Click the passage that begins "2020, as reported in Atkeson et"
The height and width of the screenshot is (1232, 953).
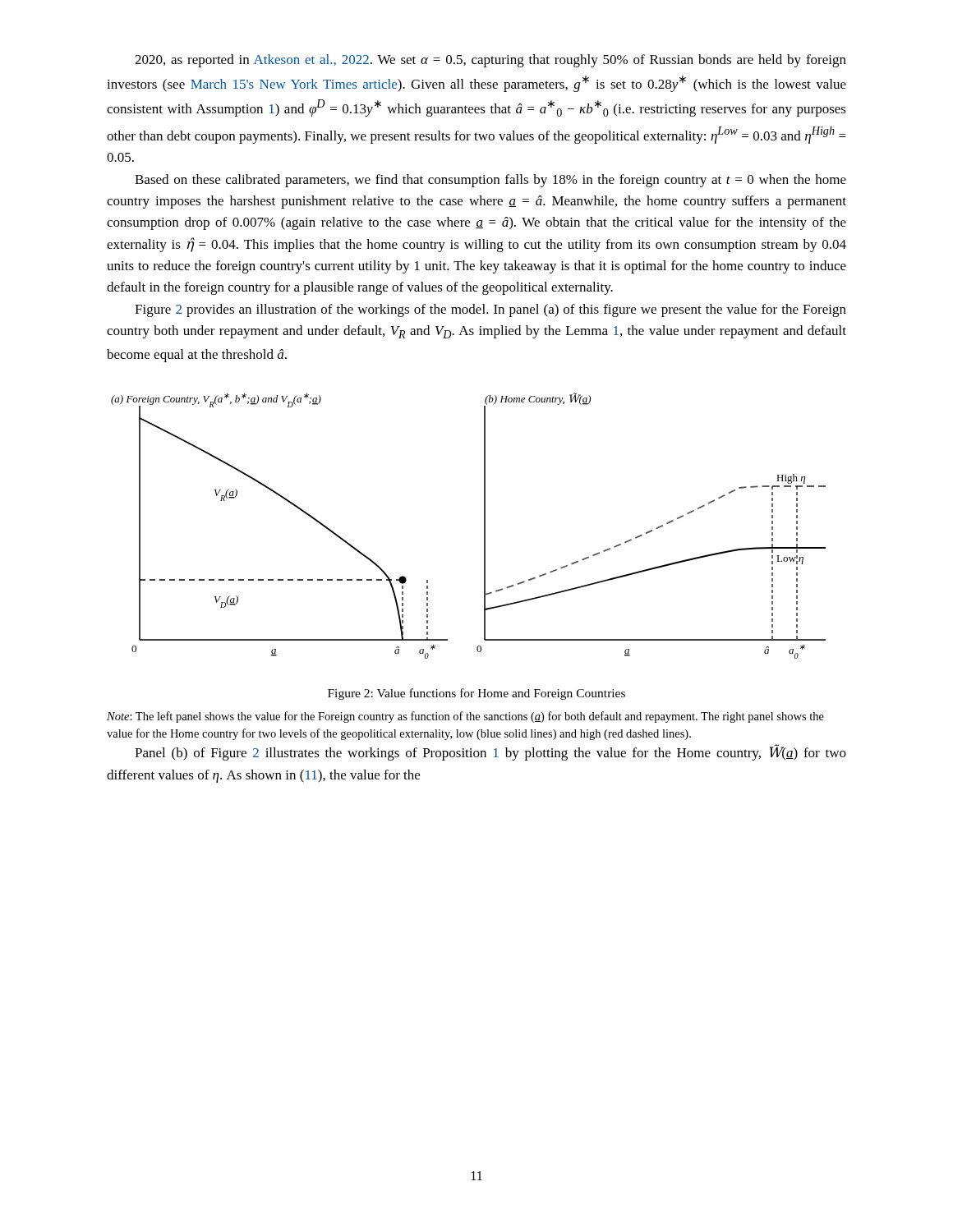click(476, 109)
